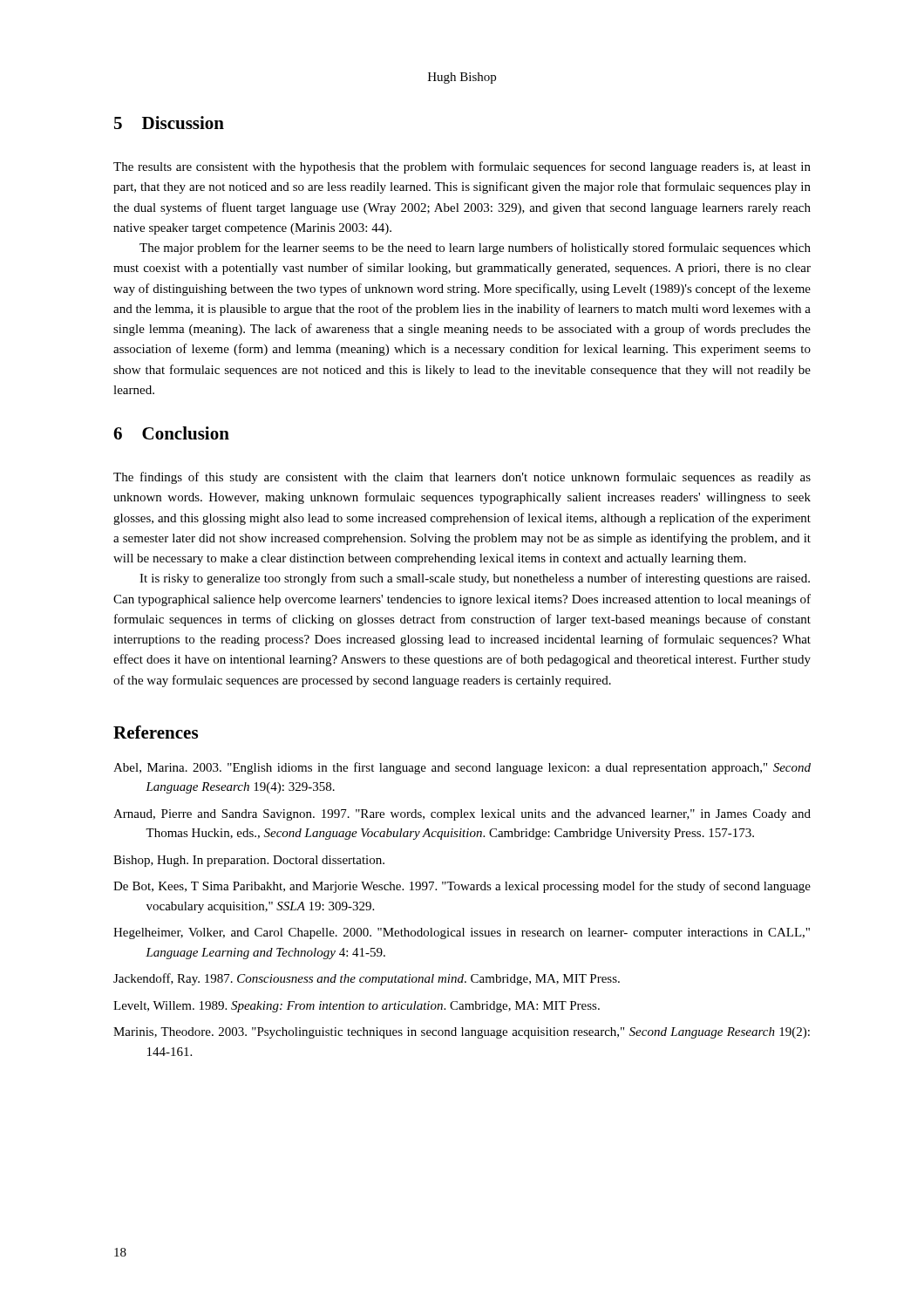Image resolution: width=924 pixels, height=1308 pixels.
Task: Select the text starting "Arnaud, Pierre and"
Action: click(x=462, y=823)
